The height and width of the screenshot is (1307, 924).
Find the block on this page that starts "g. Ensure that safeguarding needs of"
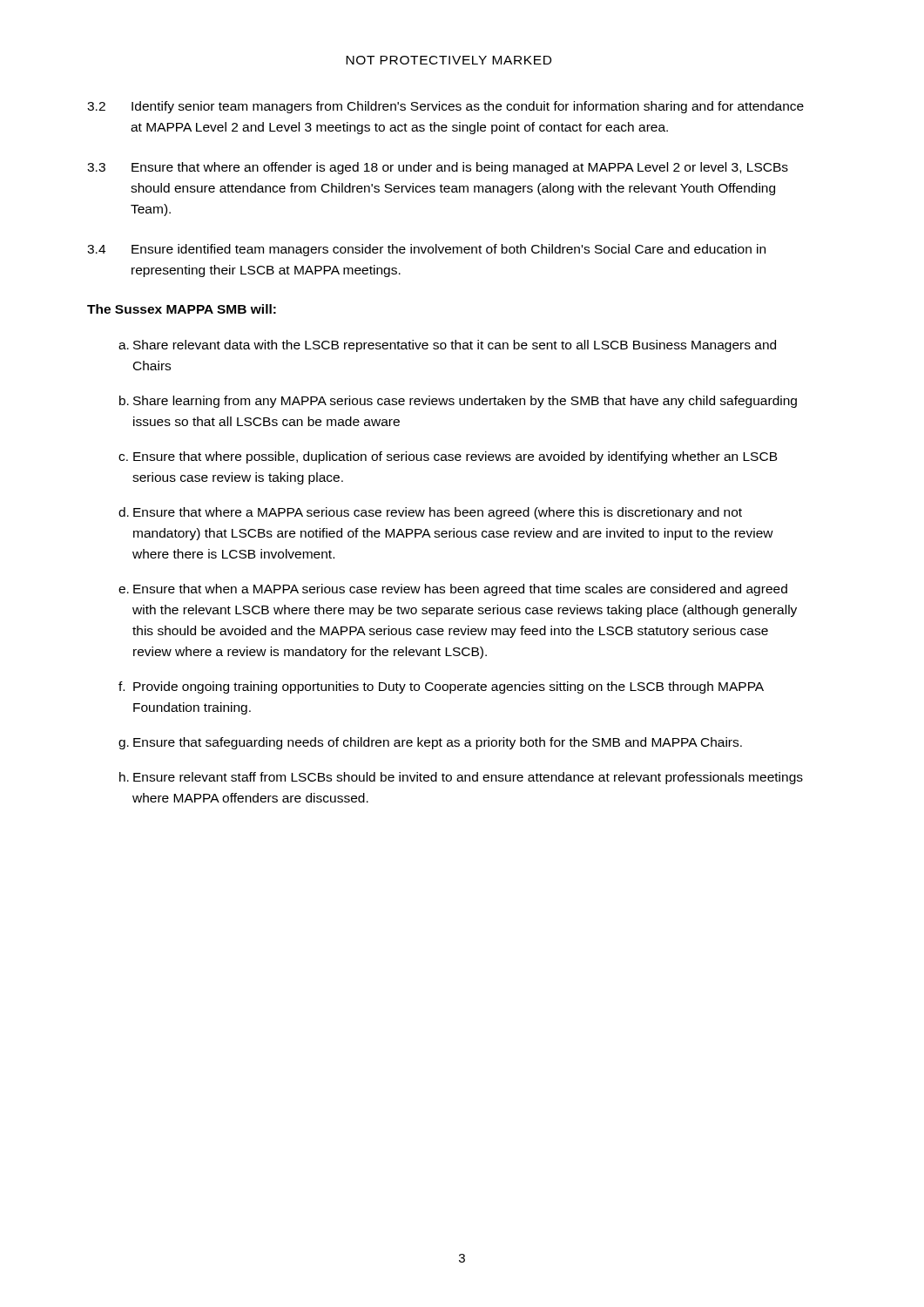click(x=449, y=742)
